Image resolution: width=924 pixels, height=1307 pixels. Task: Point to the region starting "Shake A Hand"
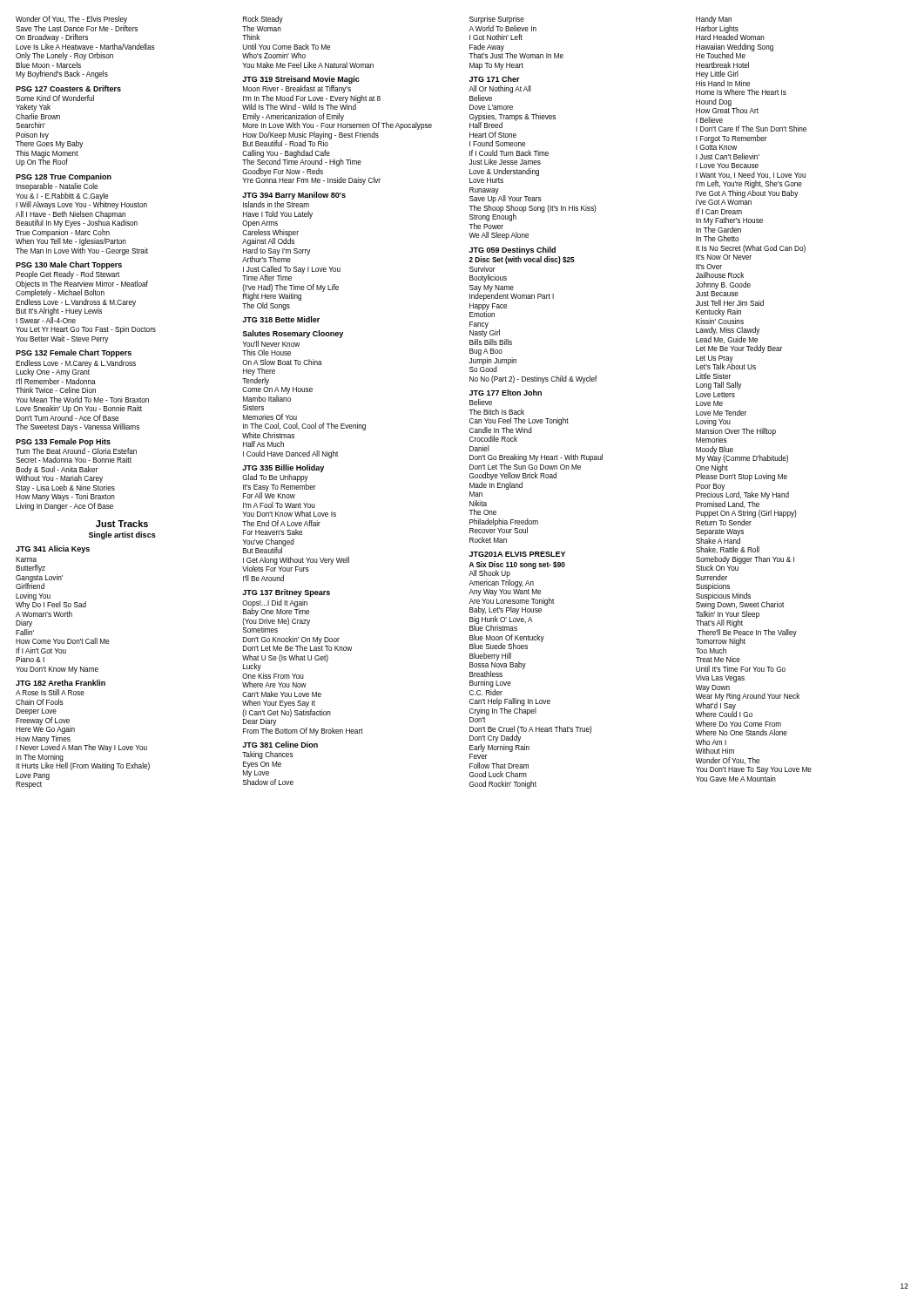(x=718, y=541)
